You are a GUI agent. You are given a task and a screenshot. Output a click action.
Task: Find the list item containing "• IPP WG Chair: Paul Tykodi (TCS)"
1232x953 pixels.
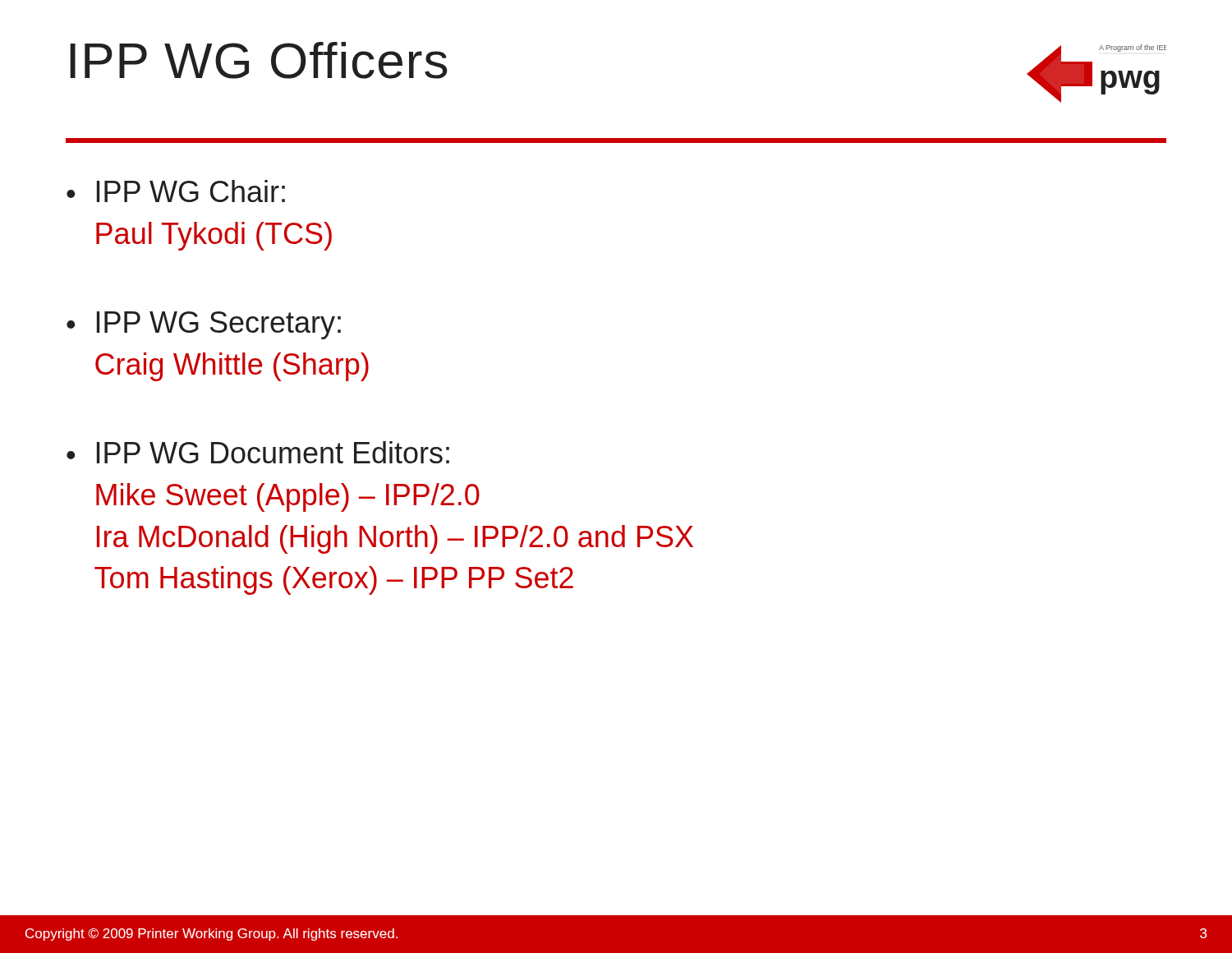(x=200, y=213)
